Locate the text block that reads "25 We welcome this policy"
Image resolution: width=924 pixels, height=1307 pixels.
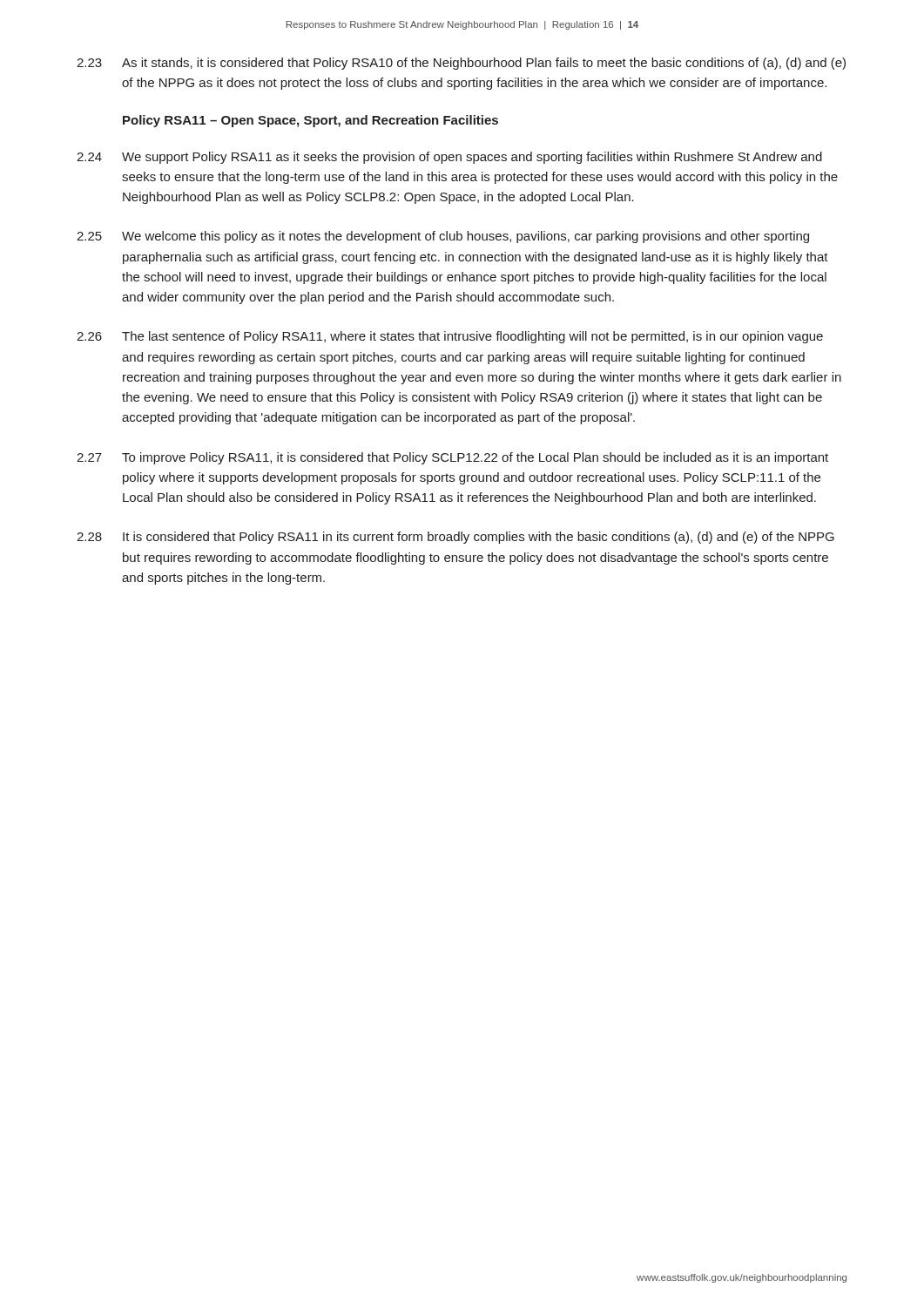click(x=462, y=266)
